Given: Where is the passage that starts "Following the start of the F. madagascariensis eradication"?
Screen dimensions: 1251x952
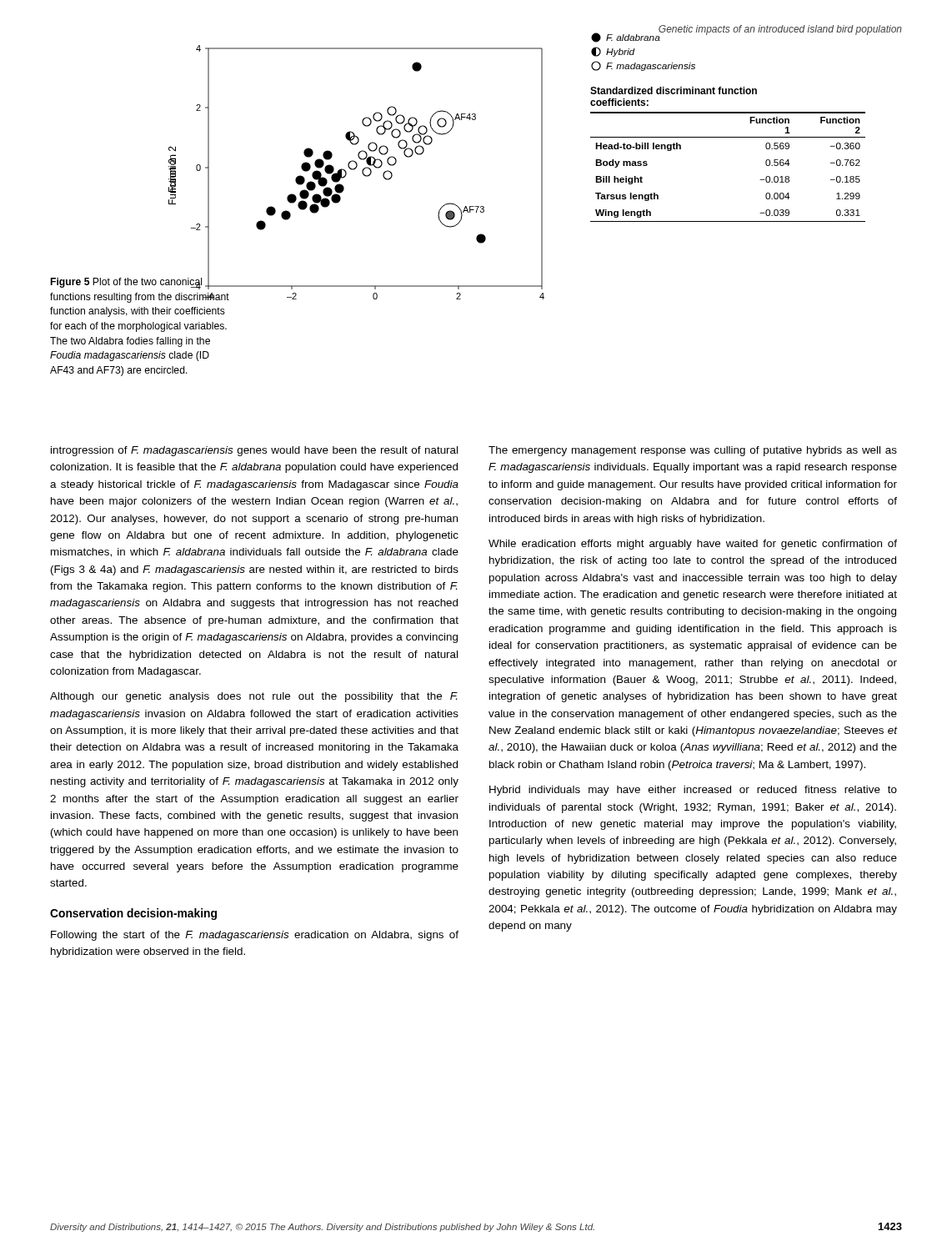Looking at the screenshot, I should click(254, 943).
